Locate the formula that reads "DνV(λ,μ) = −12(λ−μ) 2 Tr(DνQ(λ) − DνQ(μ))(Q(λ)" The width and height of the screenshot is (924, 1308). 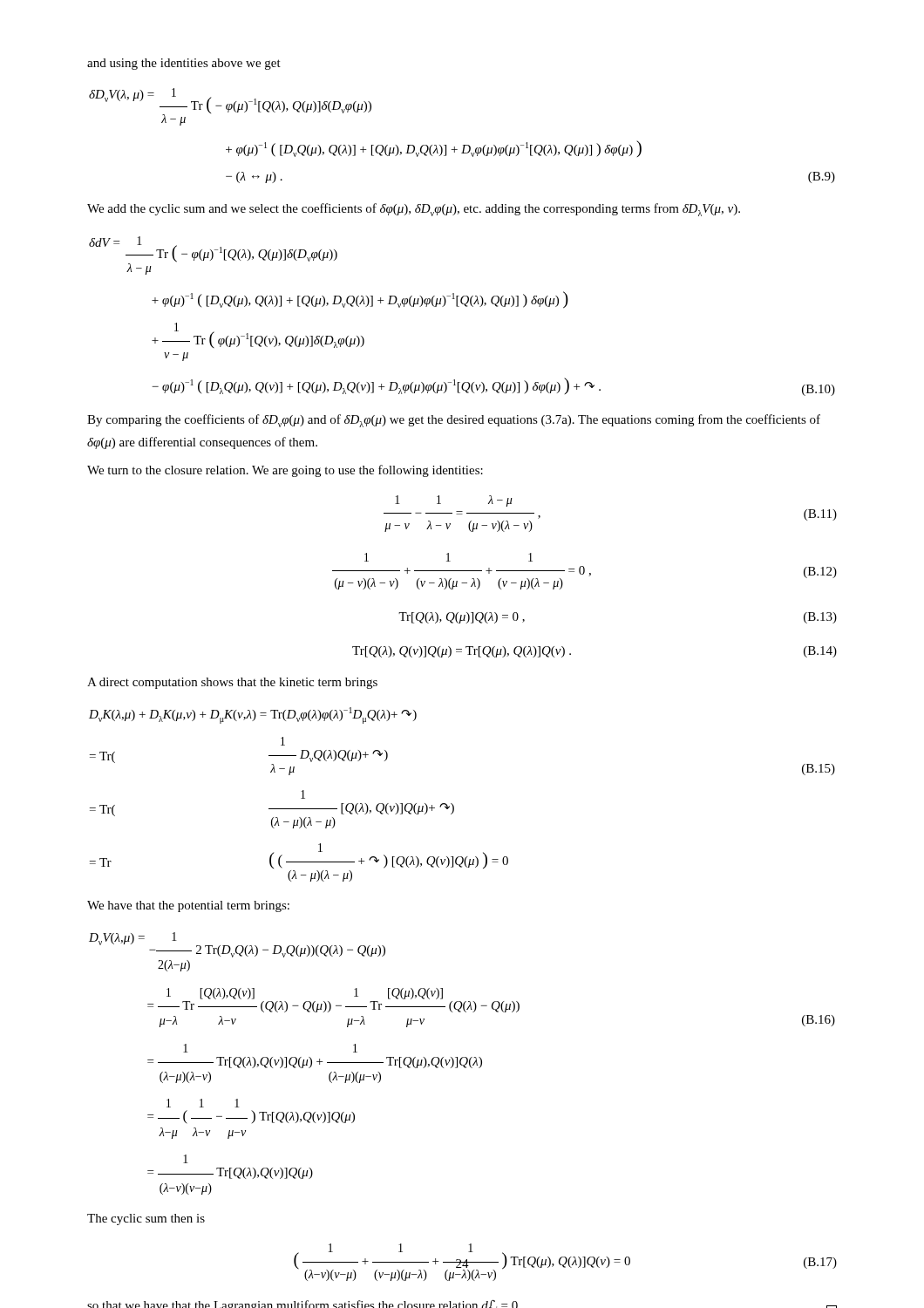pyautogui.click(x=462, y=1063)
